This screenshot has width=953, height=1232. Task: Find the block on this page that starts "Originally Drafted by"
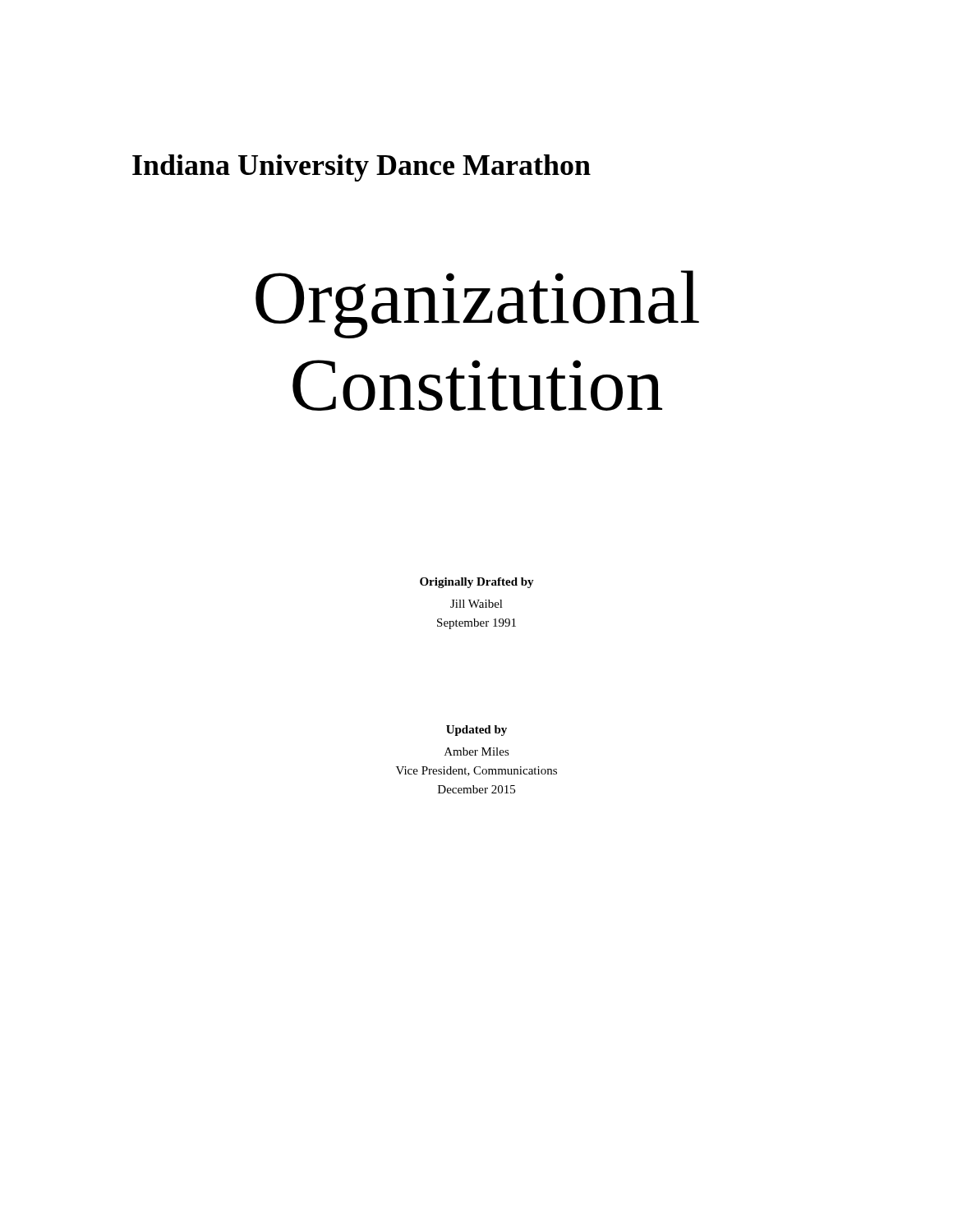point(476,602)
